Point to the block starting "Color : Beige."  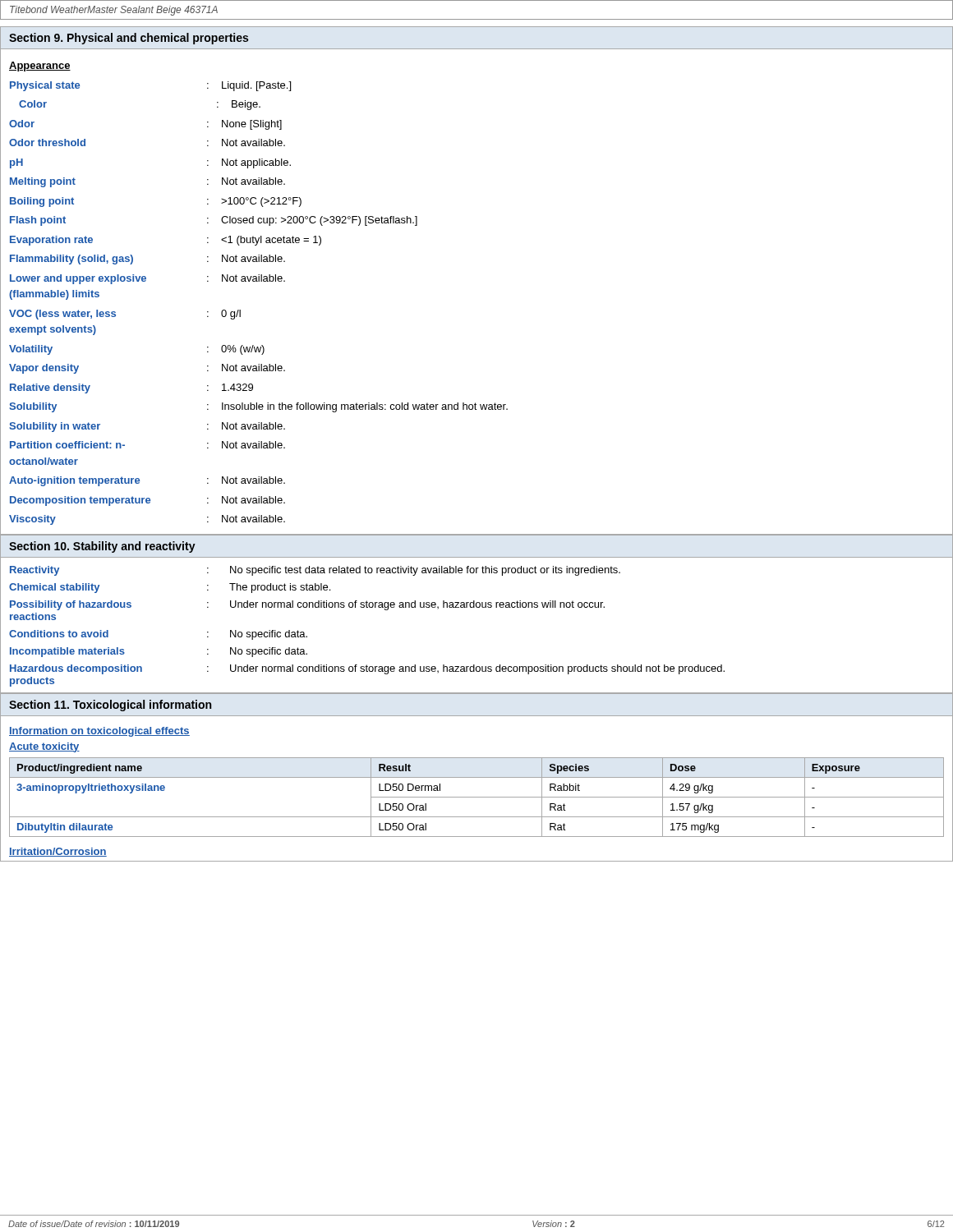(34, 105)
